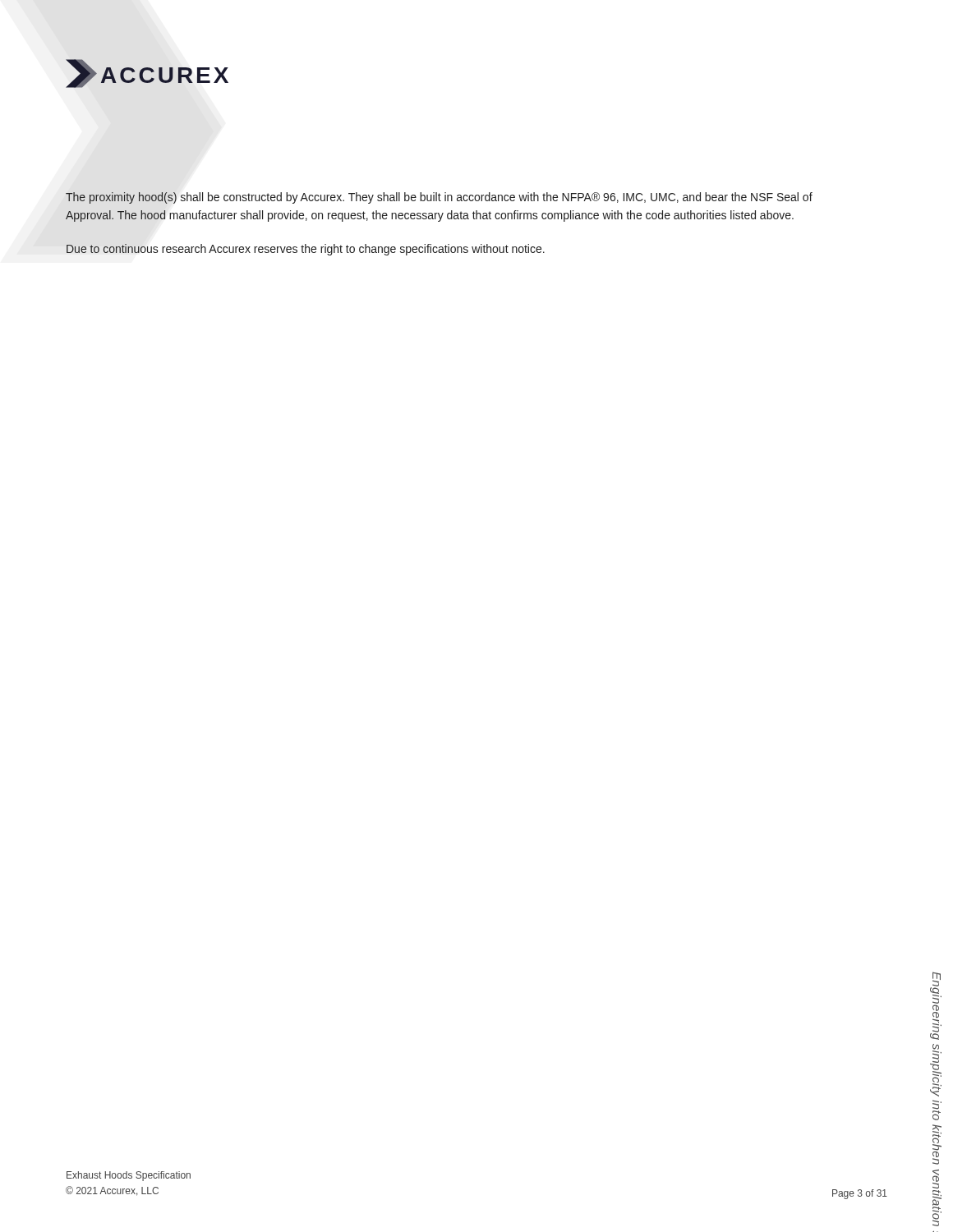Point to the text block starting "Due to continuous research Accurex reserves"
The width and height of the screenshot is (953, 1232).
305,249
